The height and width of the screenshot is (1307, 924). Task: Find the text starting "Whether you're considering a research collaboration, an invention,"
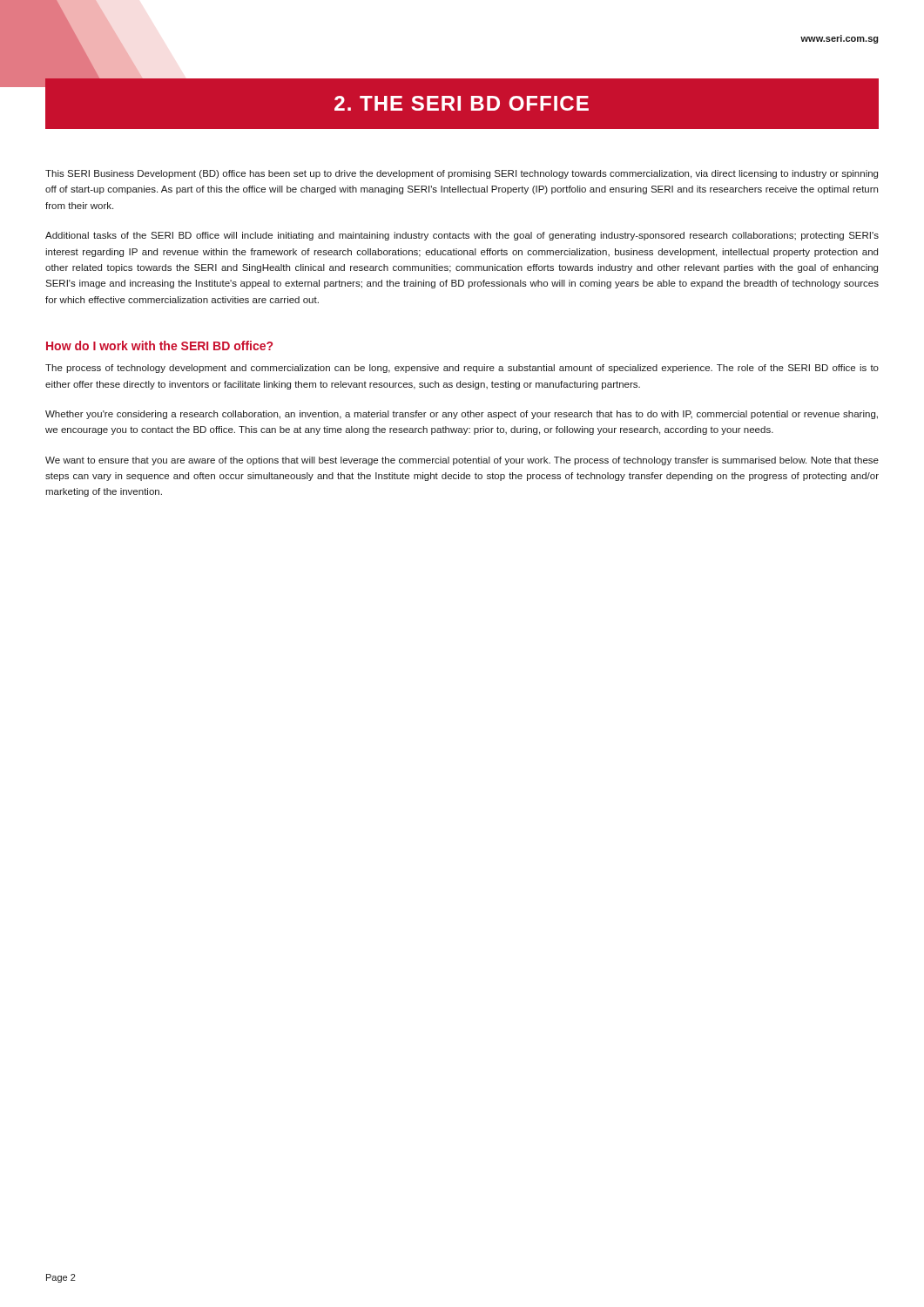point(462,422)
